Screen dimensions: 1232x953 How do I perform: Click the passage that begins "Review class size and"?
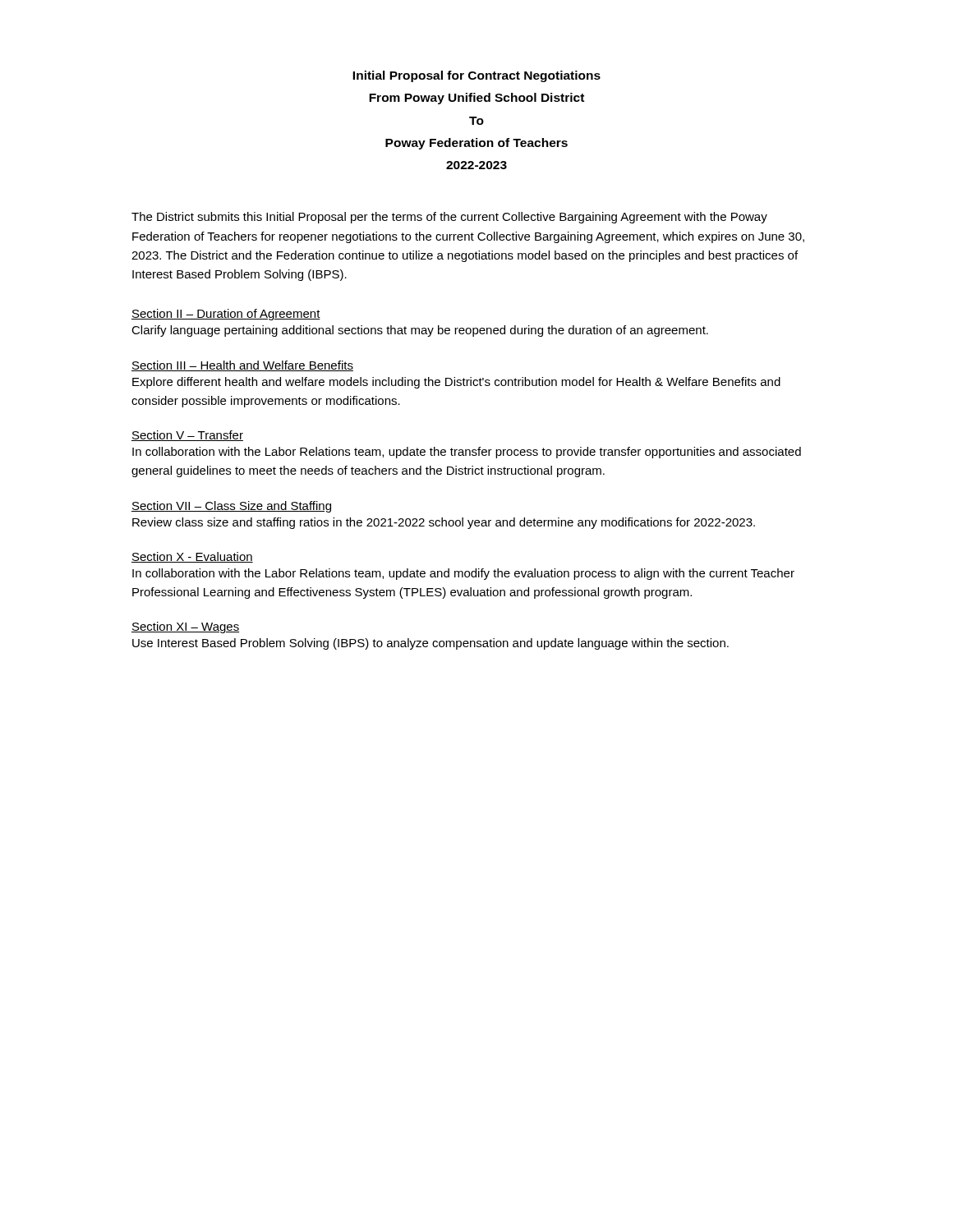[444, 522]
